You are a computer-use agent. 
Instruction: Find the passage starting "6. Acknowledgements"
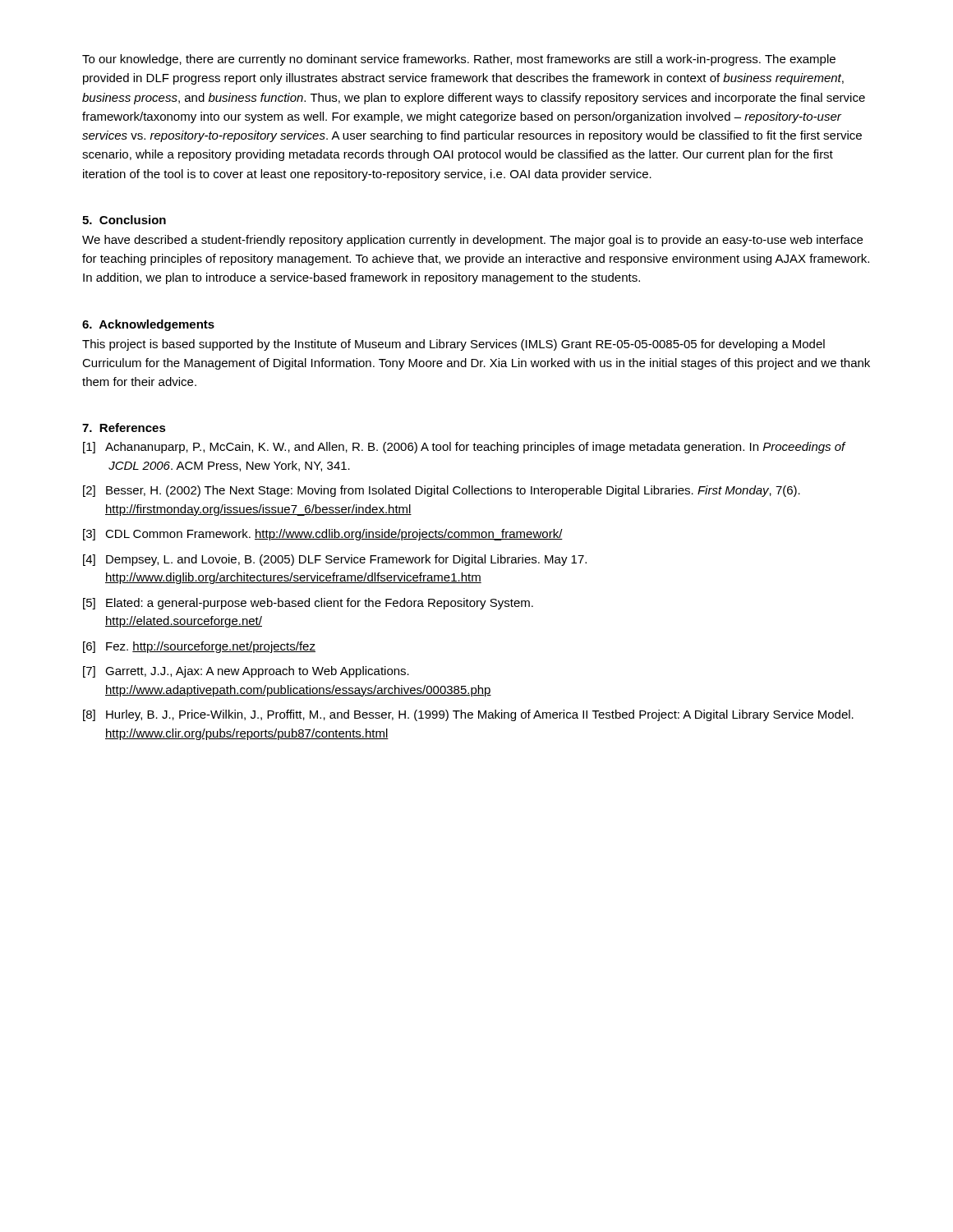[x=148, y=324]
